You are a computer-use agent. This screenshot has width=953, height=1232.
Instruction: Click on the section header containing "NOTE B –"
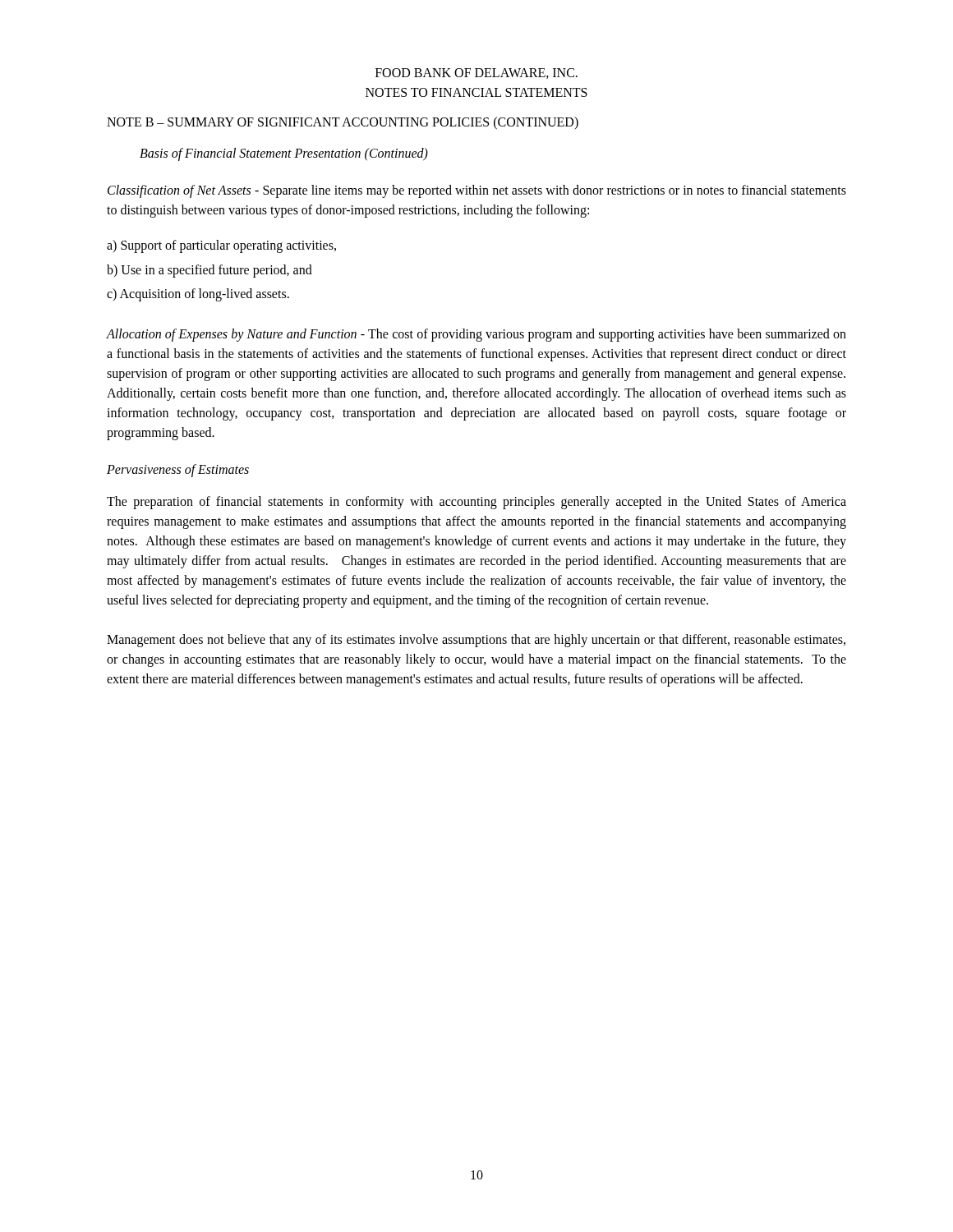click(343, 122)
